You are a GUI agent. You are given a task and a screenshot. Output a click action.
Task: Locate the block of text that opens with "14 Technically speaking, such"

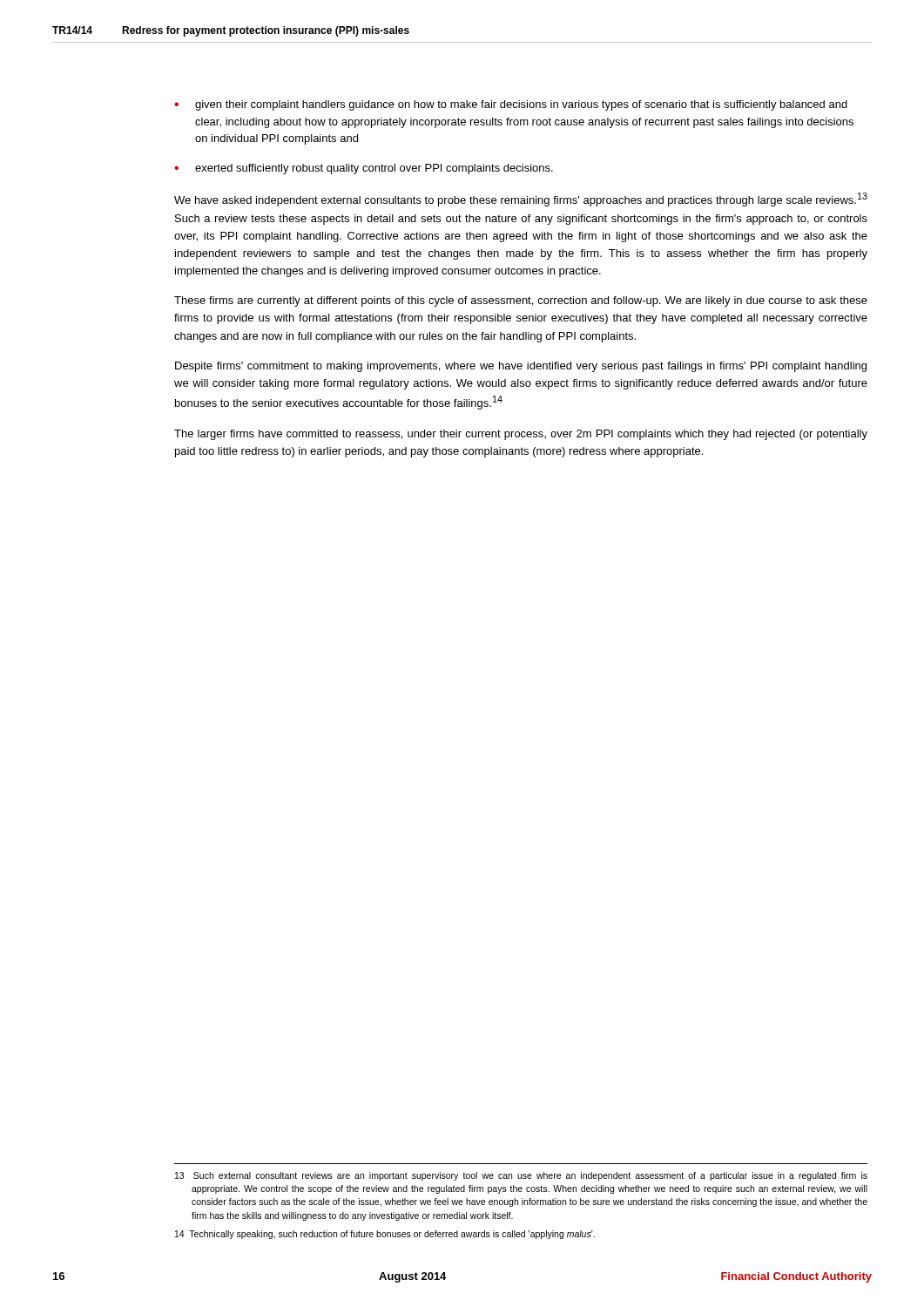tap(385, 1234)
